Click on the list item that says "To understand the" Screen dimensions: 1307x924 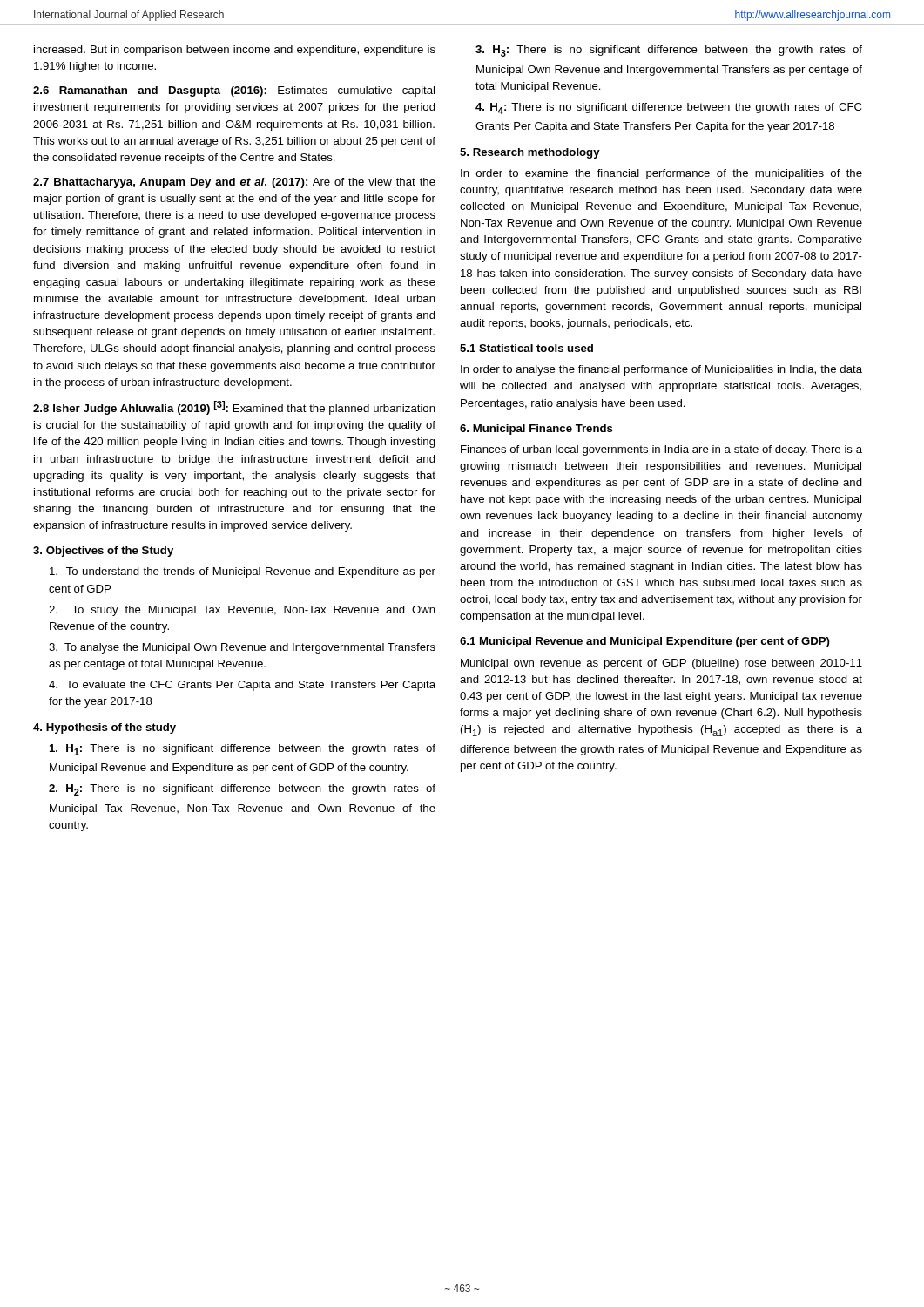pos(234,580)
